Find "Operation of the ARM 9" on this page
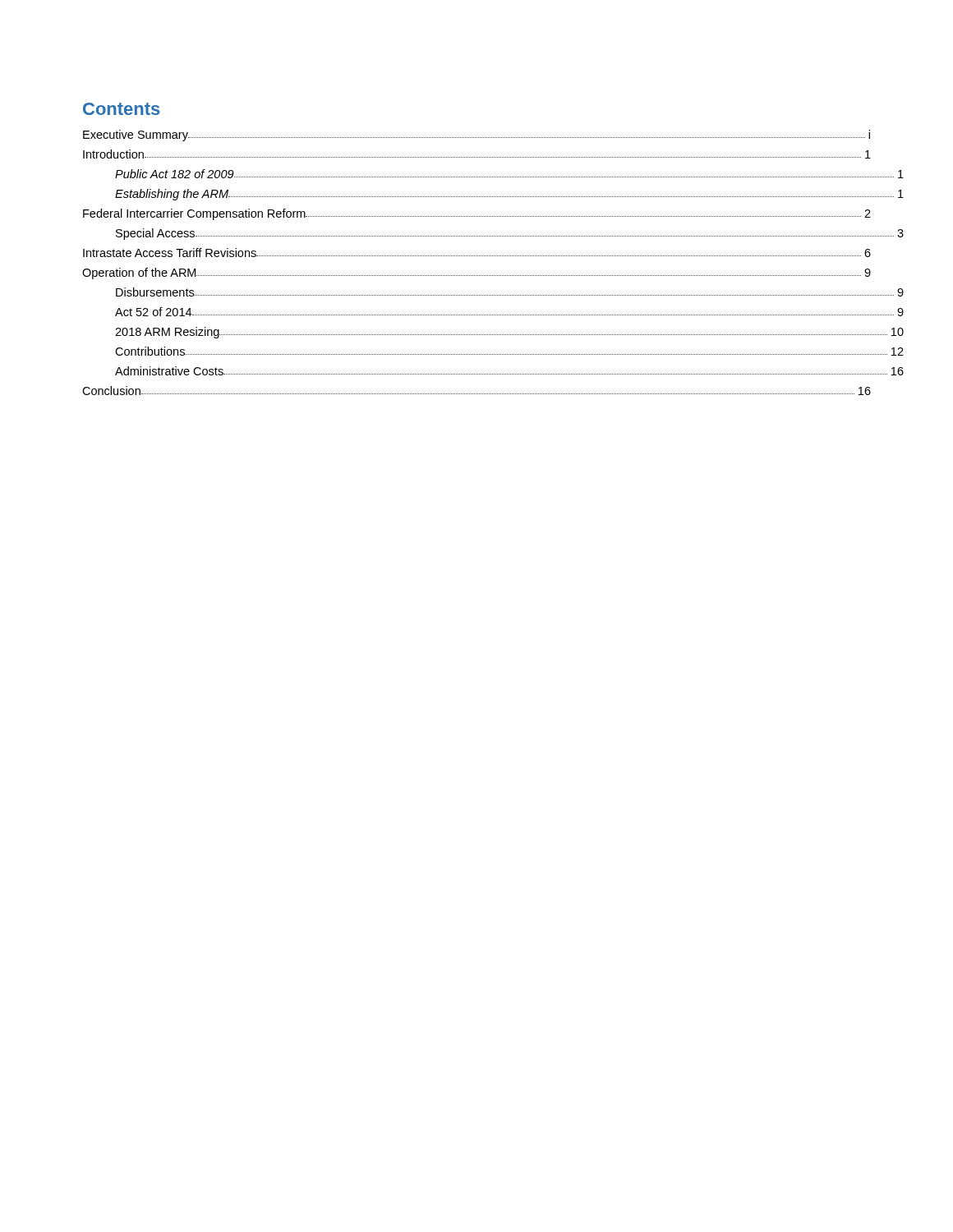Screen dimensions: 1232x953 (x=476, y=271)
